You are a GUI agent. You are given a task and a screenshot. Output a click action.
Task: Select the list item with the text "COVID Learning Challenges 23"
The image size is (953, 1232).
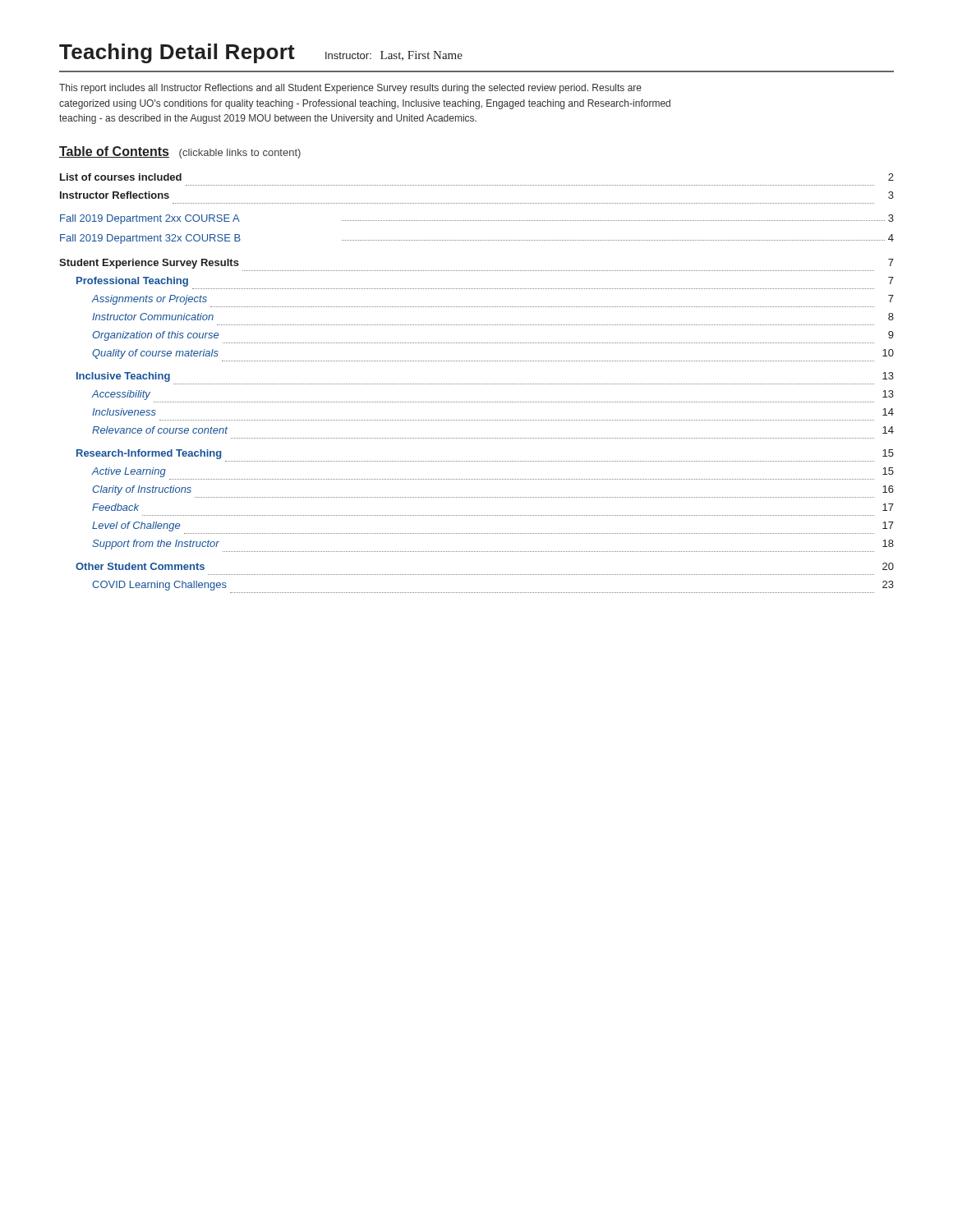(476, 585)
